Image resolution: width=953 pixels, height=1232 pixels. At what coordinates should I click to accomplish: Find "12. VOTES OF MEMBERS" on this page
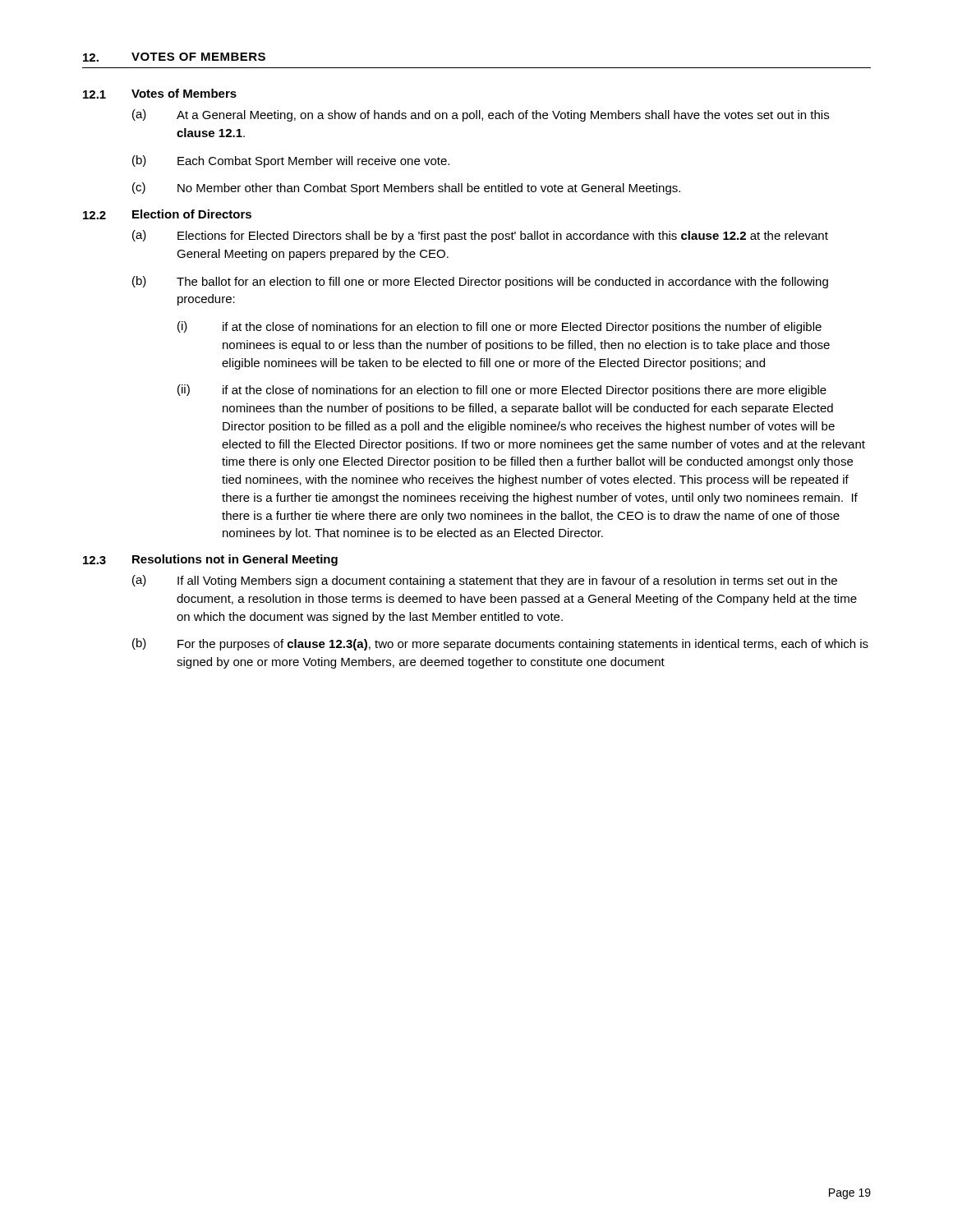pyautogui.click(x=174, y=57)
